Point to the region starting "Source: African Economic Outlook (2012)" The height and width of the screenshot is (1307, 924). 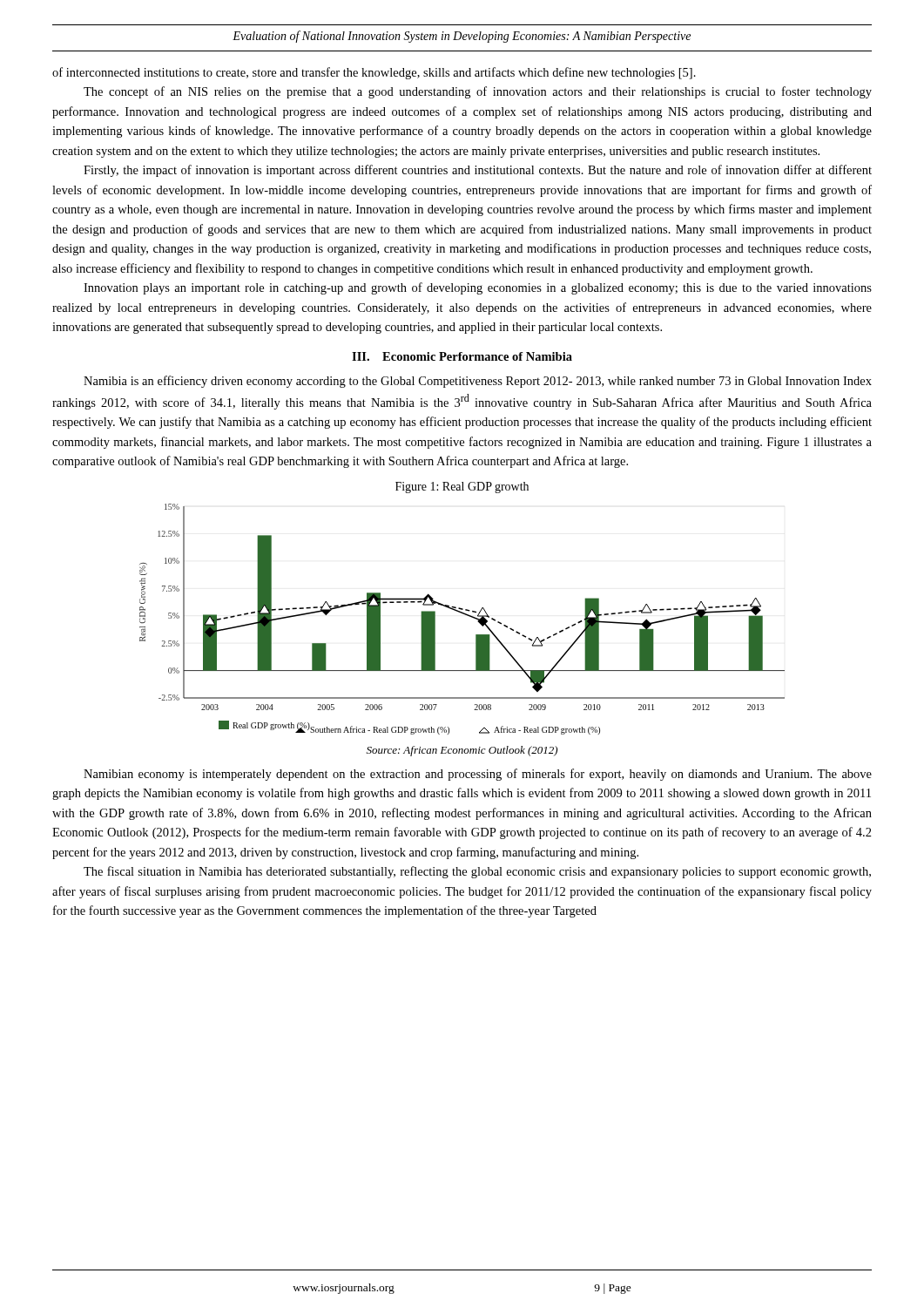[462, 750]
